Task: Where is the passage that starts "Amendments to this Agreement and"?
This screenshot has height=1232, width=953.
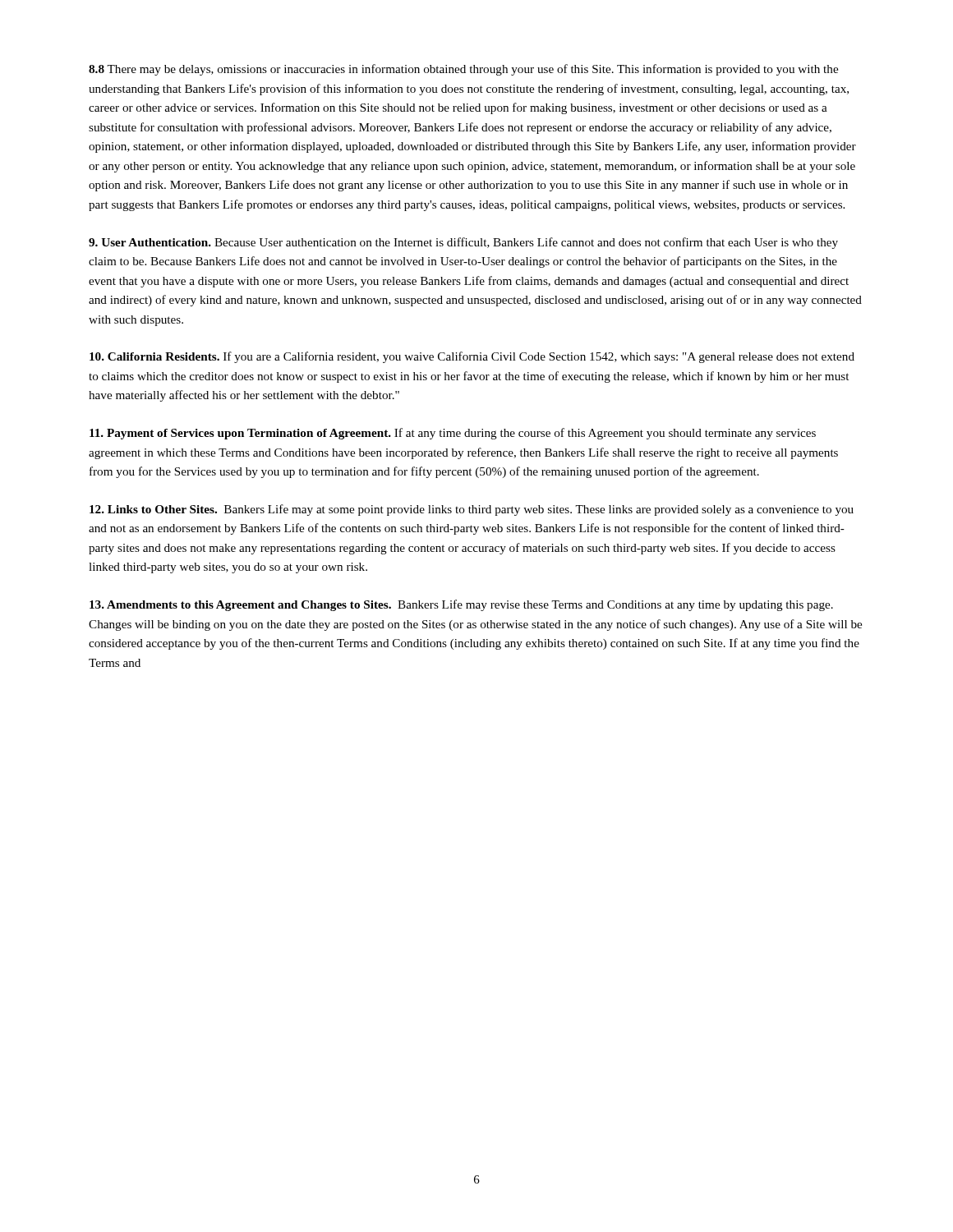Action: point(476,633)
